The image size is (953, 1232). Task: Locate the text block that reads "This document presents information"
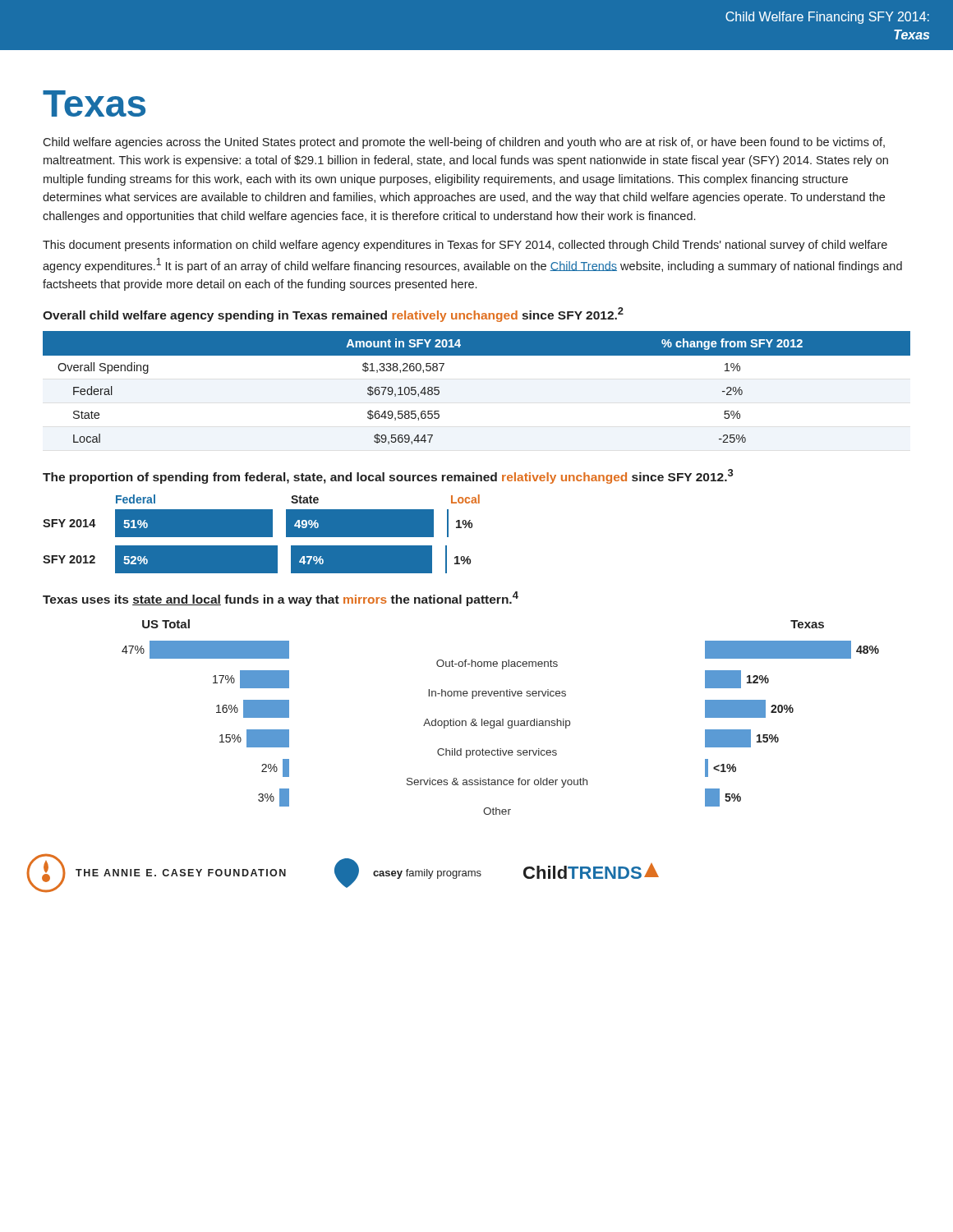coord(473,264)
